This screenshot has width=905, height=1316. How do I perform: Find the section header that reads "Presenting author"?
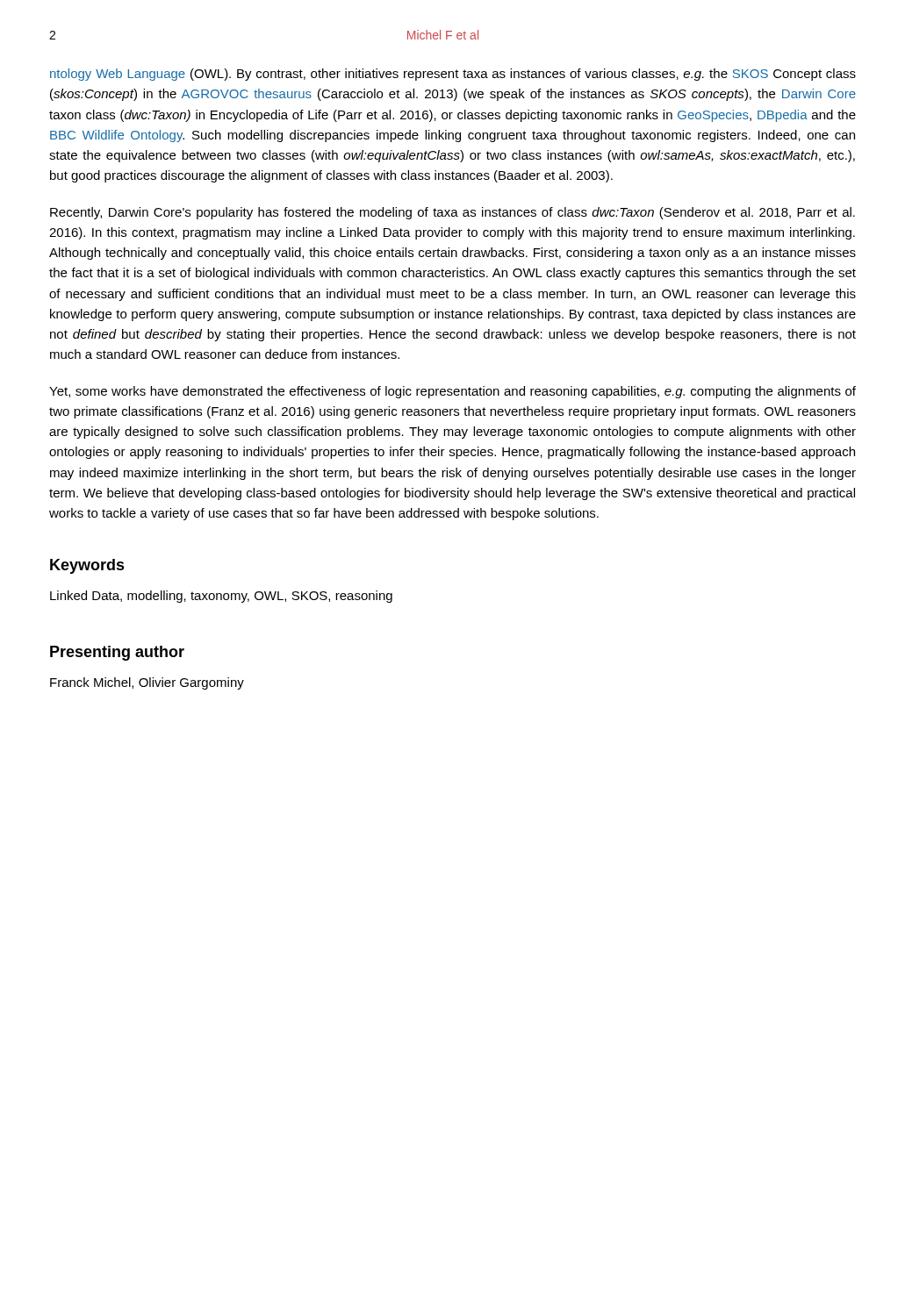click(117, 651)
